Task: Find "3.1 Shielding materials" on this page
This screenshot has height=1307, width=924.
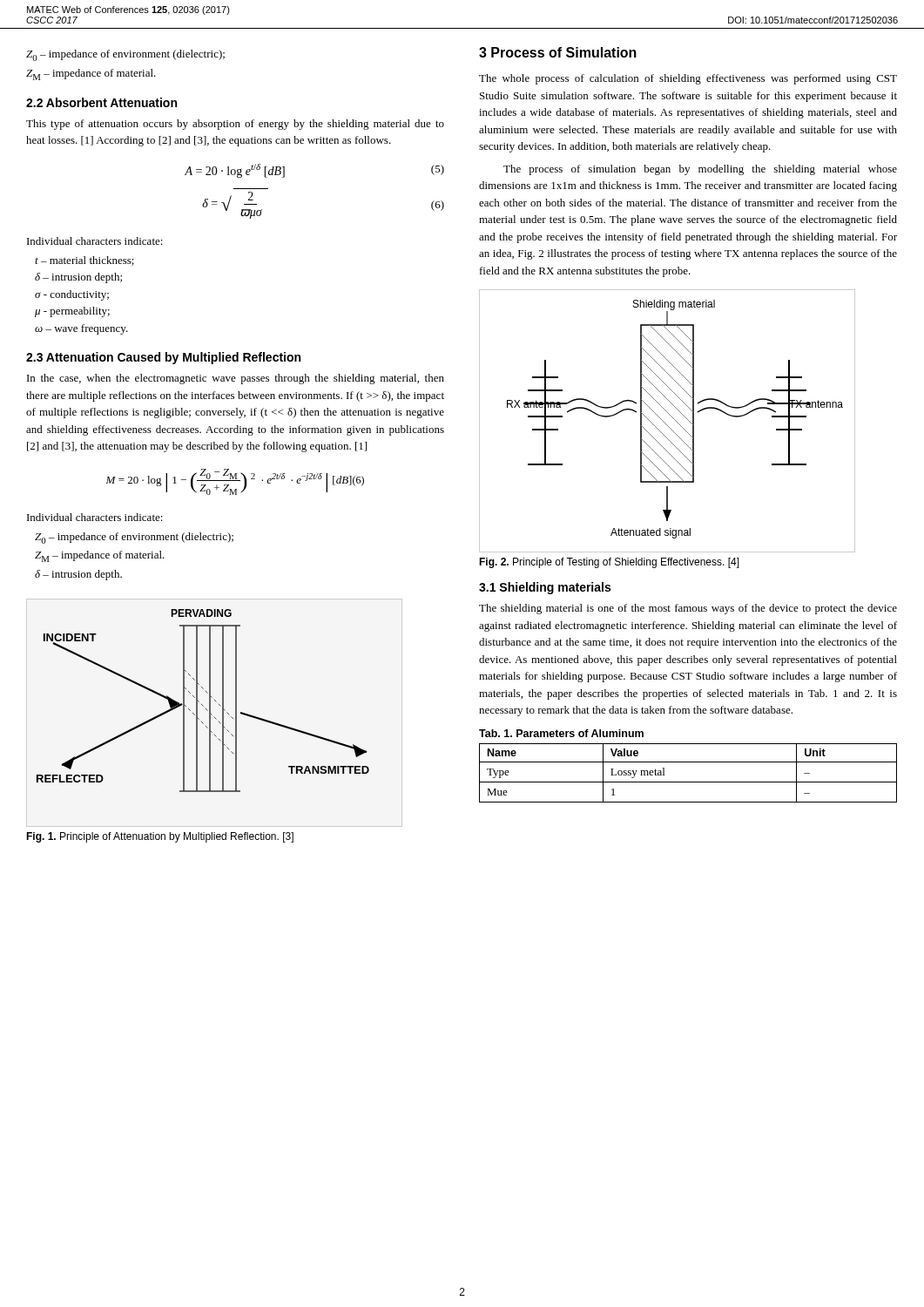Action: pyautogui.click(x=545, y=587)
